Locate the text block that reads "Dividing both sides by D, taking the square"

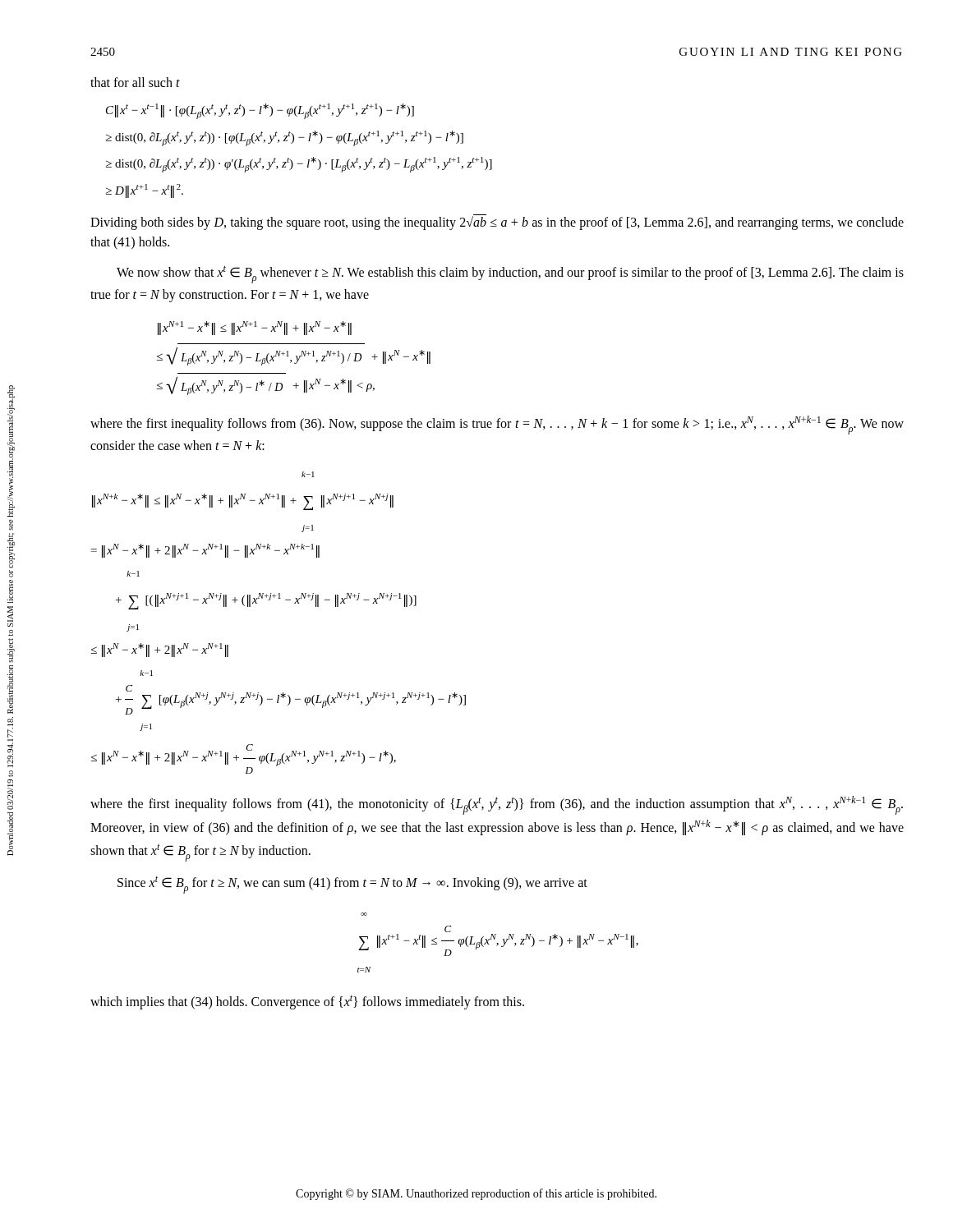[497, 232]
